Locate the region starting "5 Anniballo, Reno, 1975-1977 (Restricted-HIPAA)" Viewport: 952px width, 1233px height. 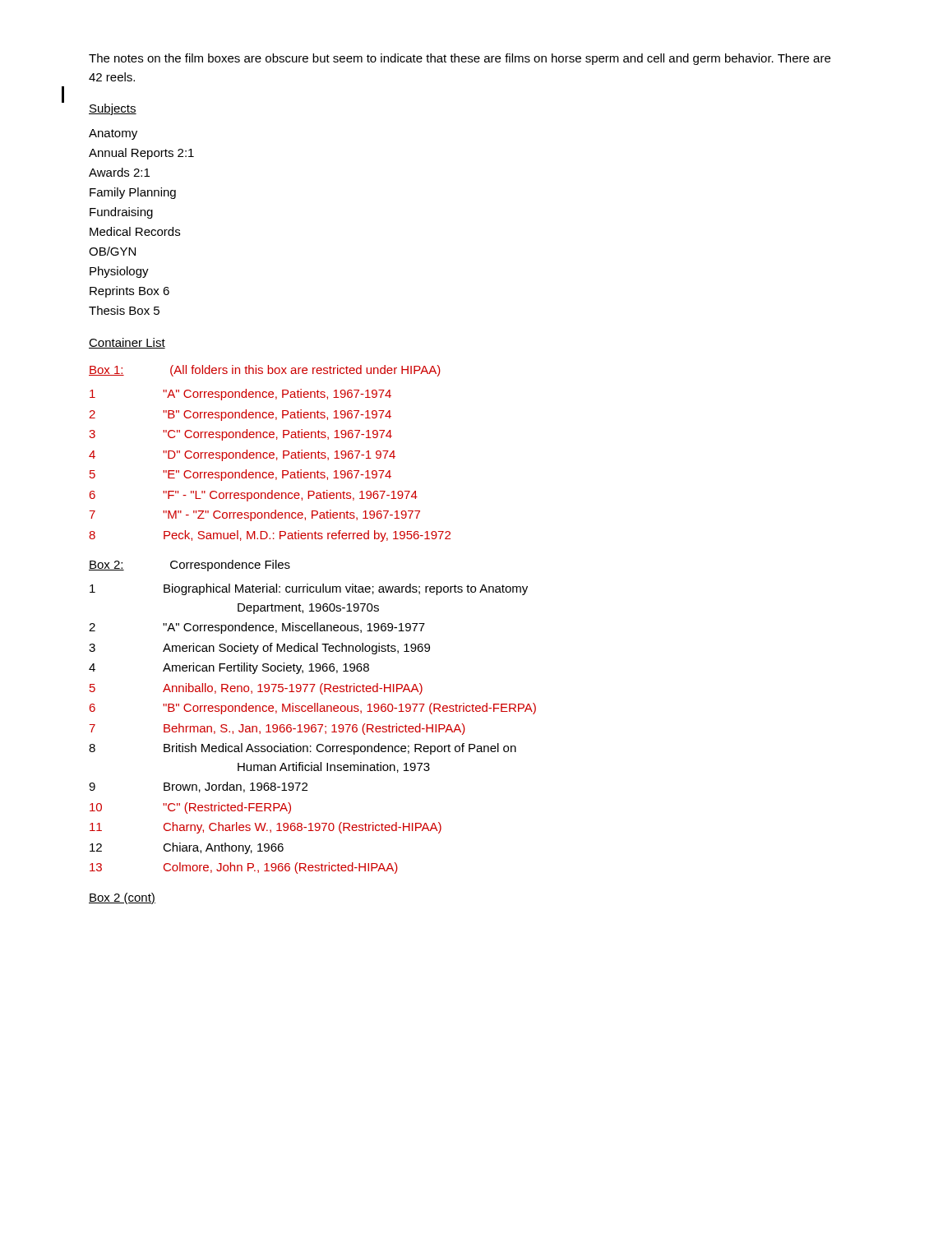[x=256, y=689]
